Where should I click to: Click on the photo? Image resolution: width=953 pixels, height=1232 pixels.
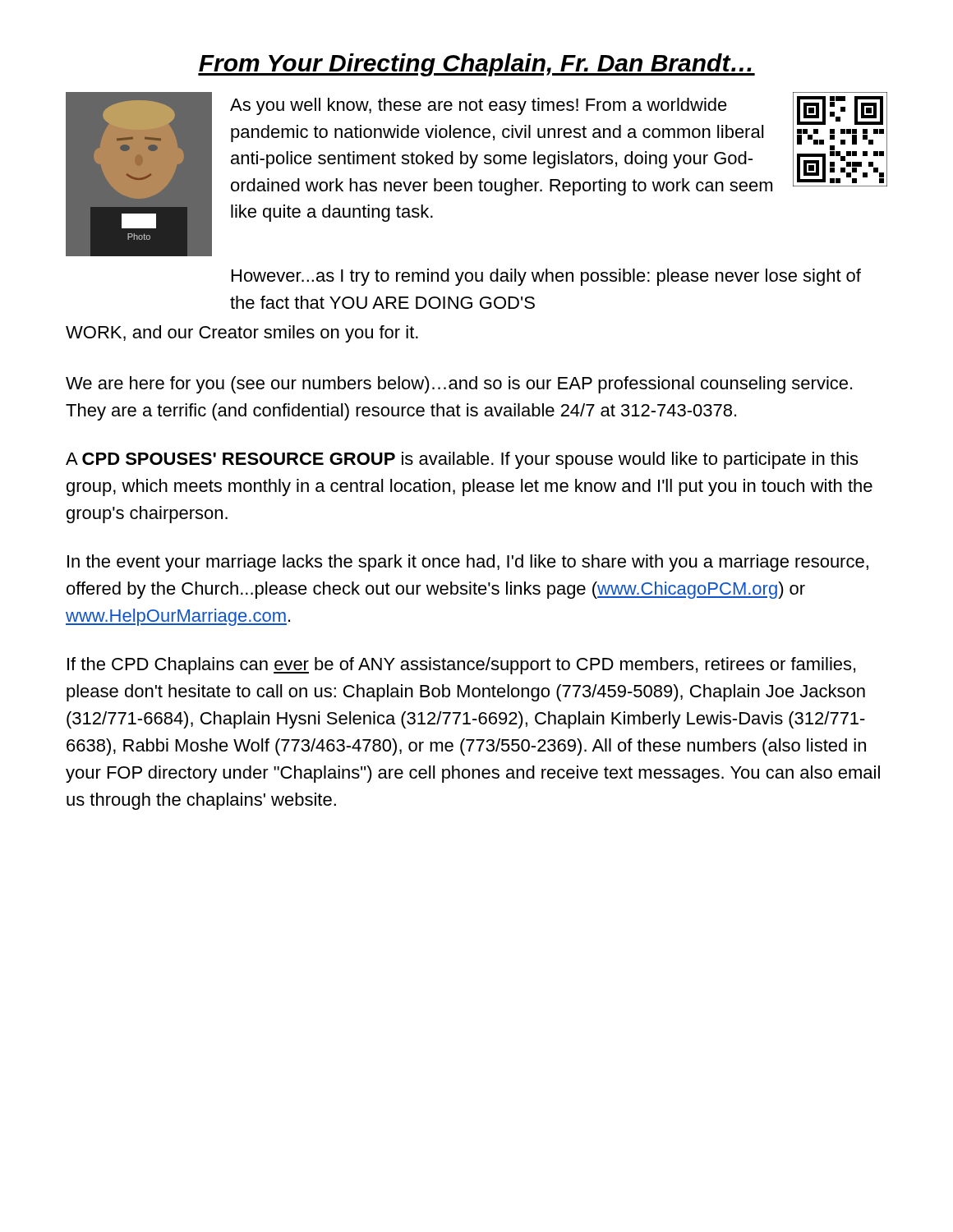point(139,174)
